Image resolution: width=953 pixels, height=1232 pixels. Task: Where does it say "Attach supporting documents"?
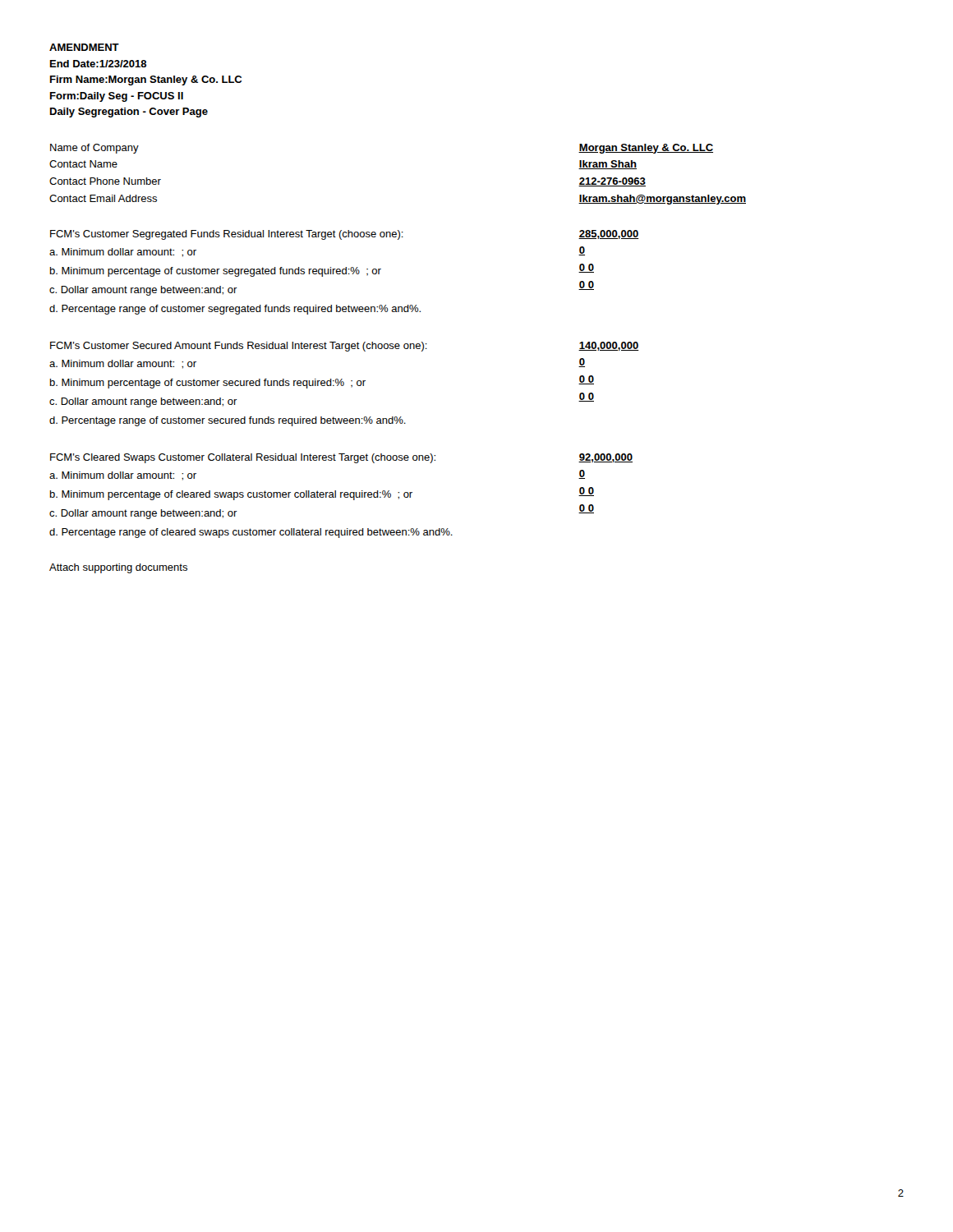(118, 567)
